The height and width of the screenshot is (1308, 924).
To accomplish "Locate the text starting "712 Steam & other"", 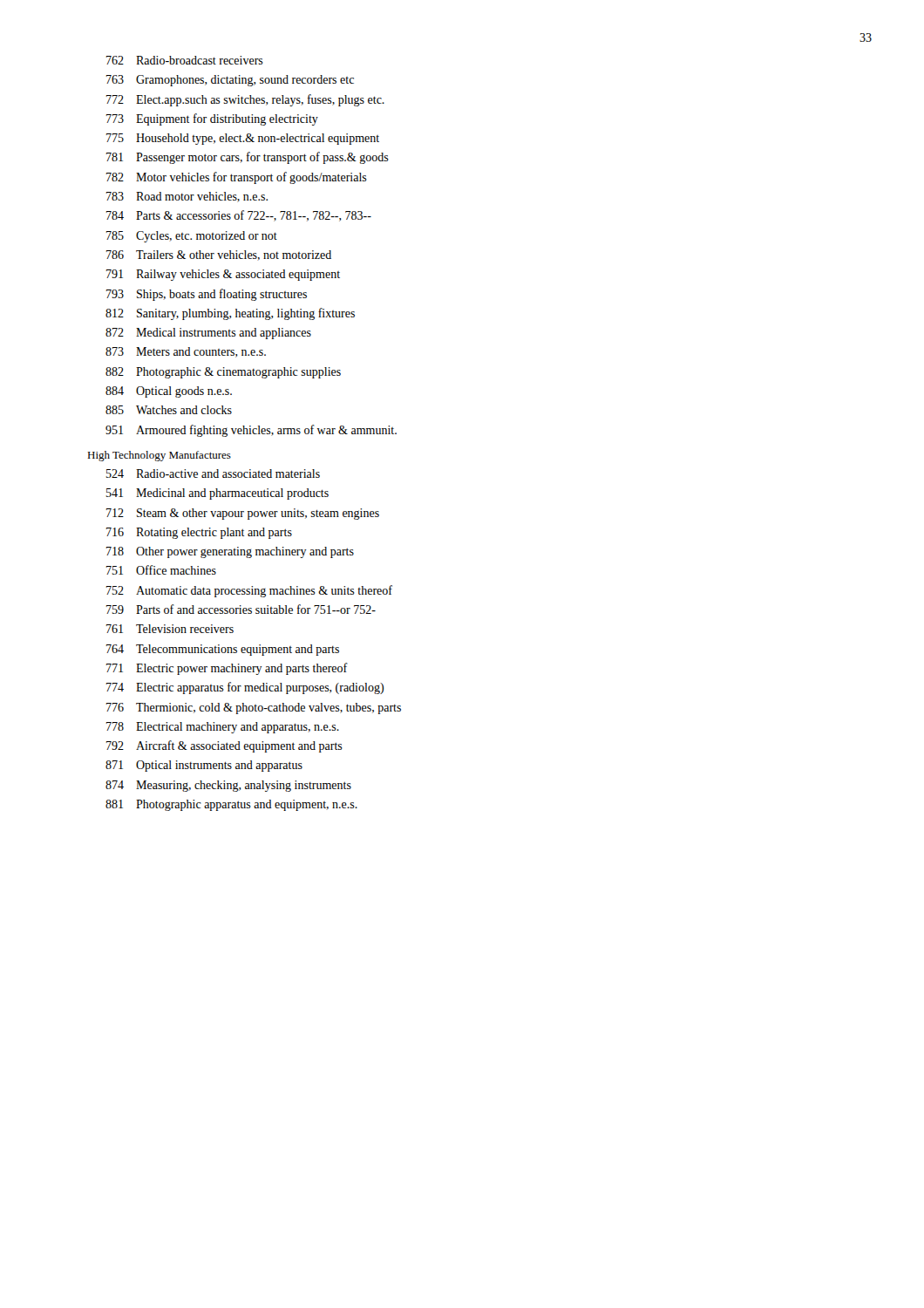I will (243, 514).
